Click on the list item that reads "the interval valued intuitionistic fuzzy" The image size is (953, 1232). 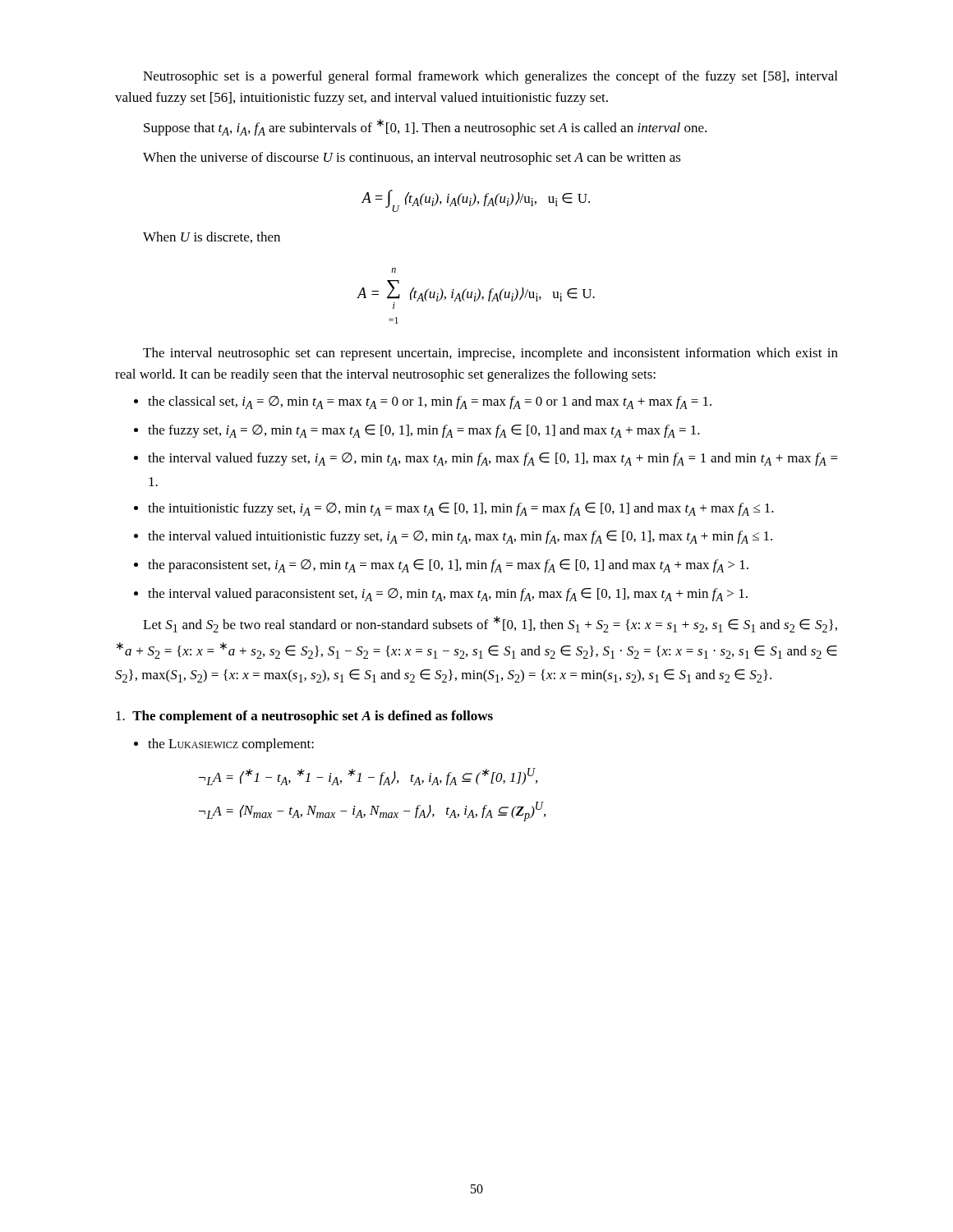[461, 538]
